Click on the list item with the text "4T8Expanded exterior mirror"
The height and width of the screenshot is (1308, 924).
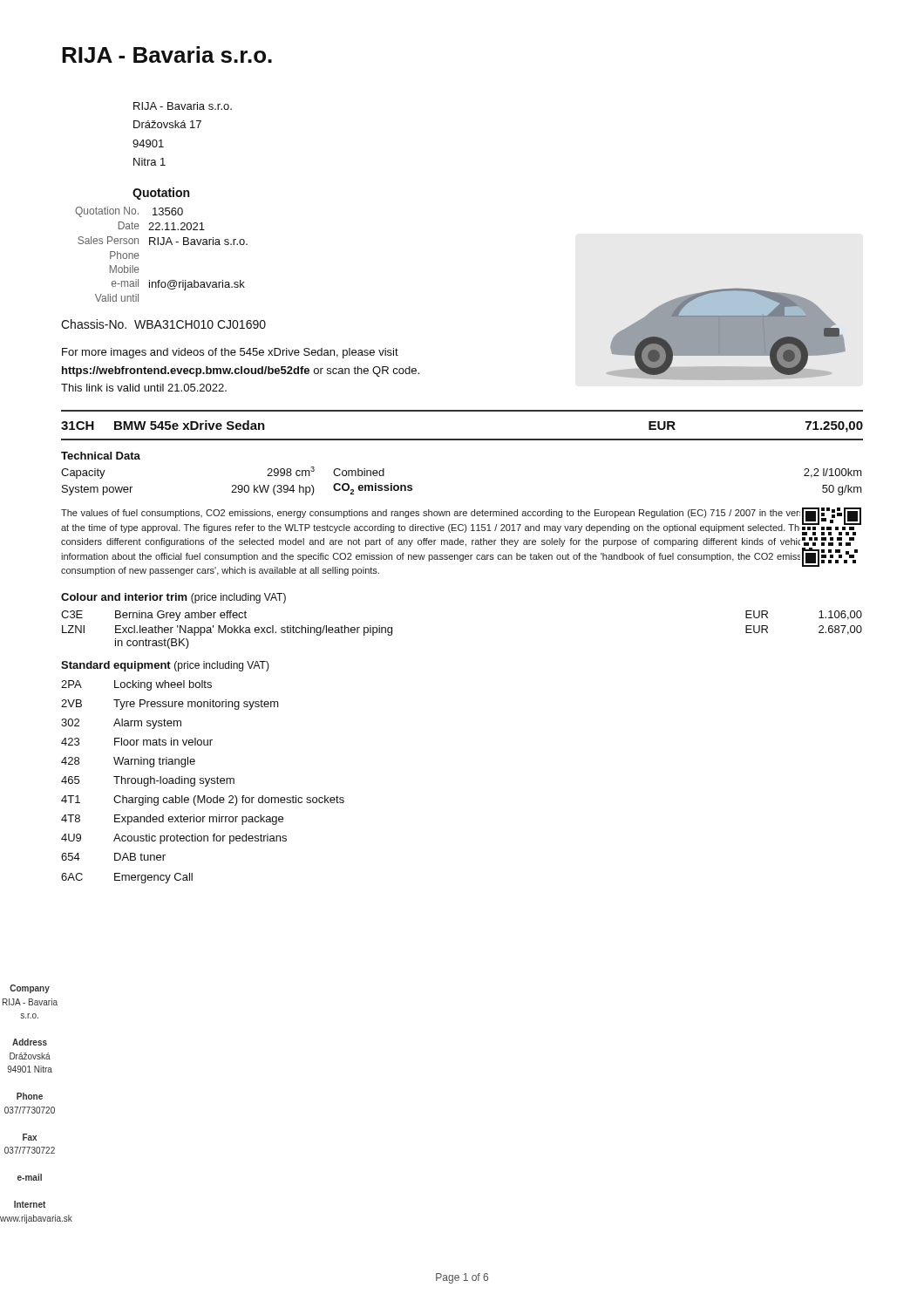pyautogui.click(x=173, y=819)
